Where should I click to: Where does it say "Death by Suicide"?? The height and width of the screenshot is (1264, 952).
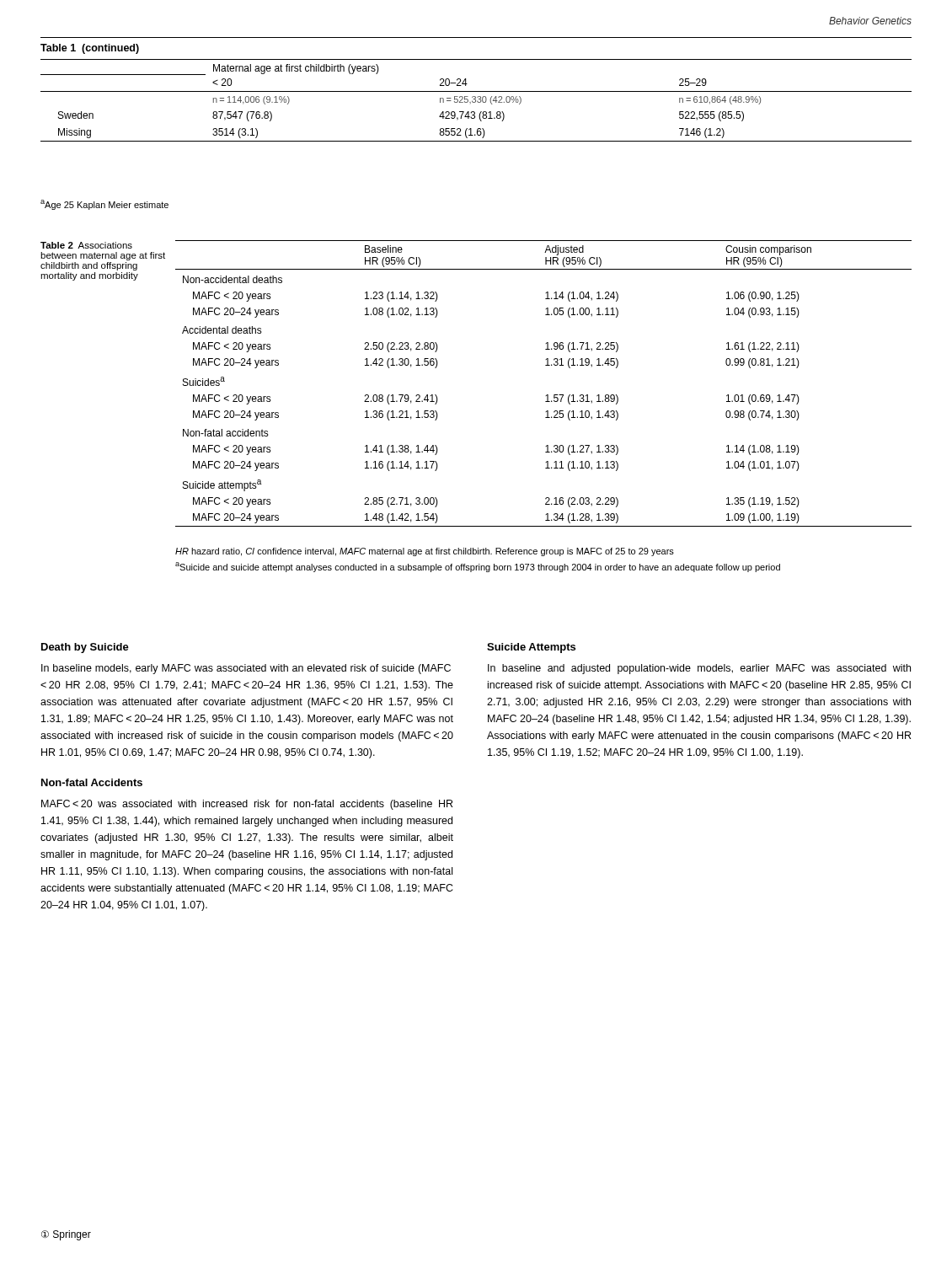85,647
